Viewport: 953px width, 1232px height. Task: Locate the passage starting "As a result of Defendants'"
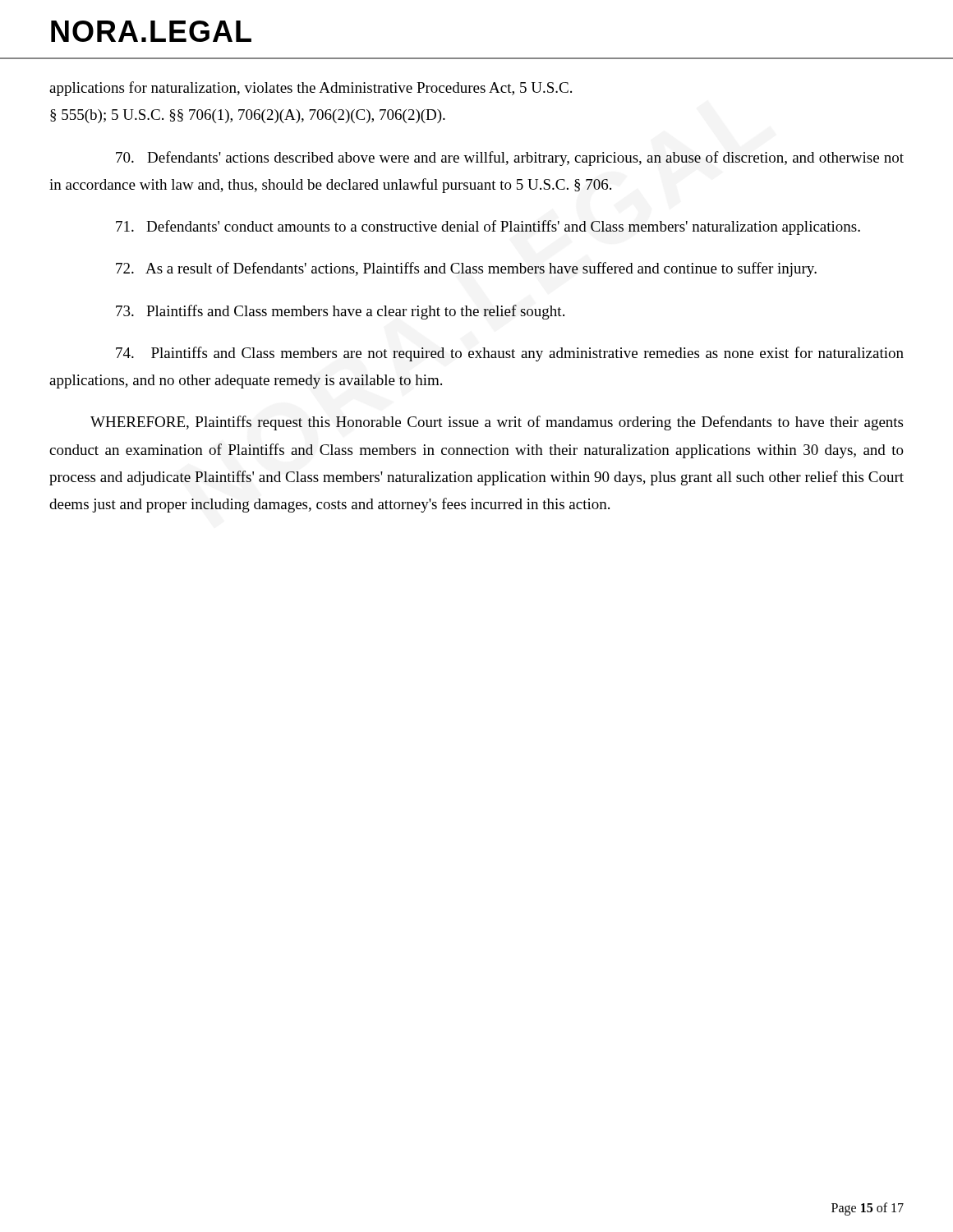(x=476, y=268)
